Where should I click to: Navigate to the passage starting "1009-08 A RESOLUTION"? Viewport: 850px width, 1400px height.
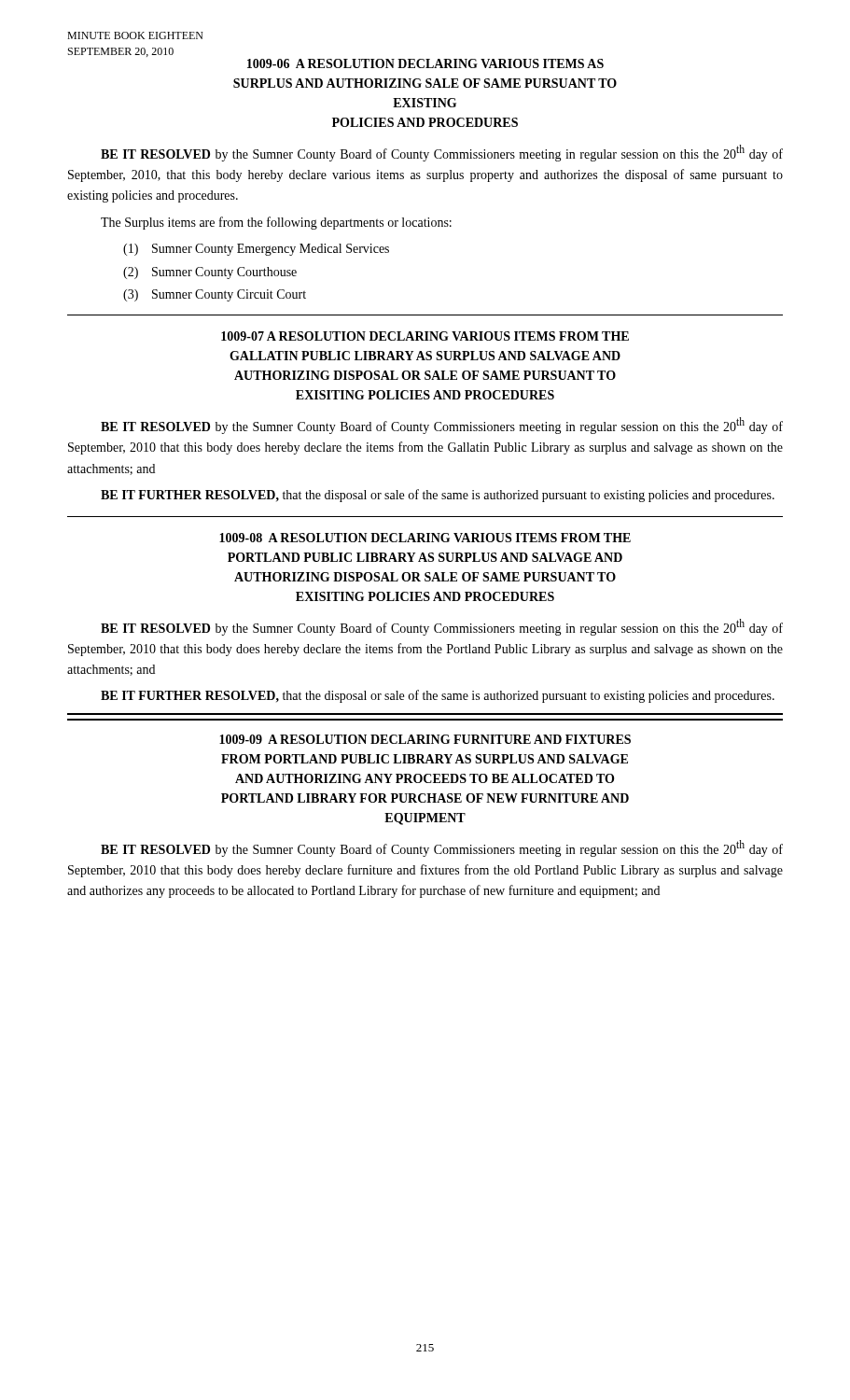(425, 567)
